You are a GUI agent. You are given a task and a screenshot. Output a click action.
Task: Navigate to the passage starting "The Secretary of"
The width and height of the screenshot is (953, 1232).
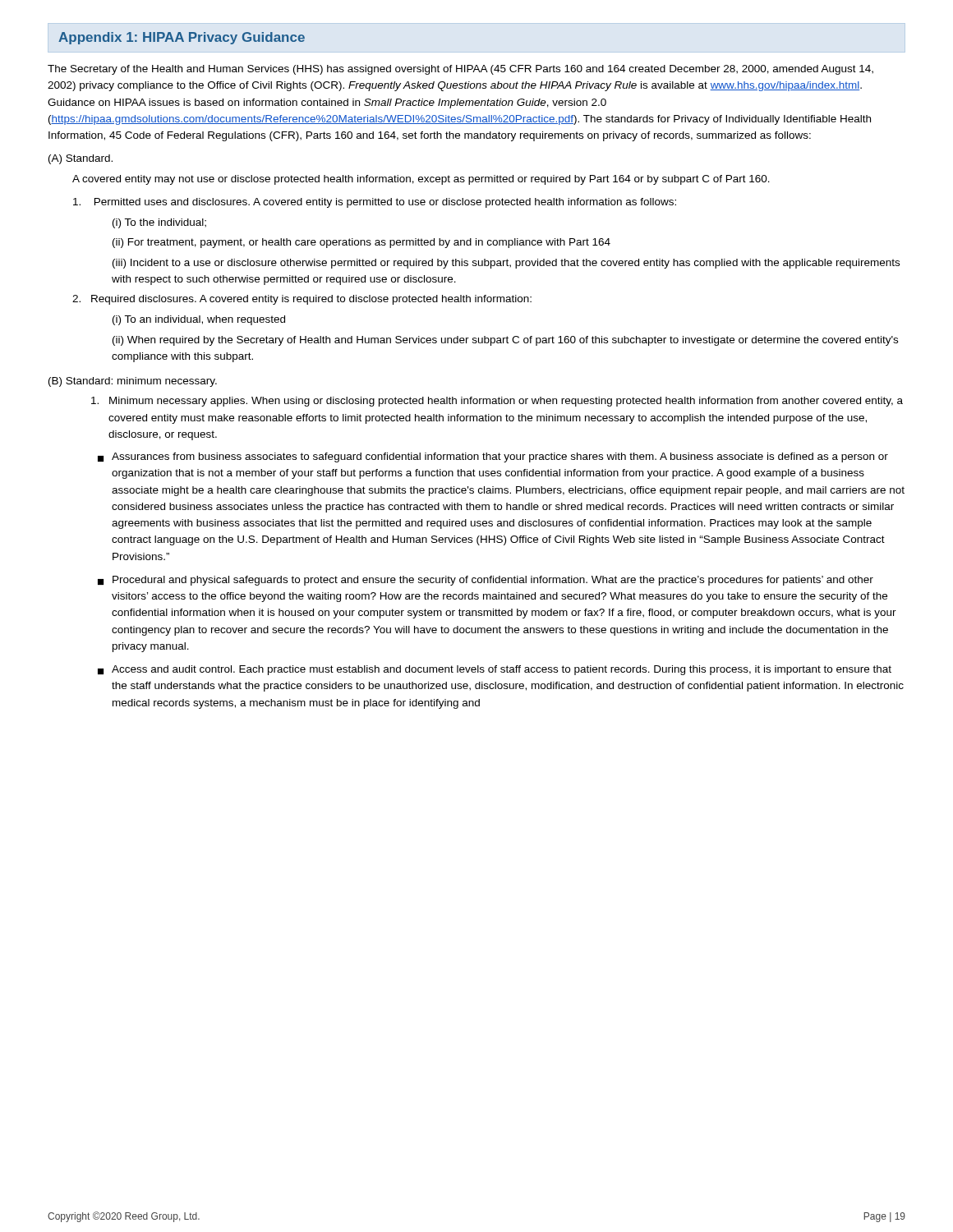[x=461, y=102]
